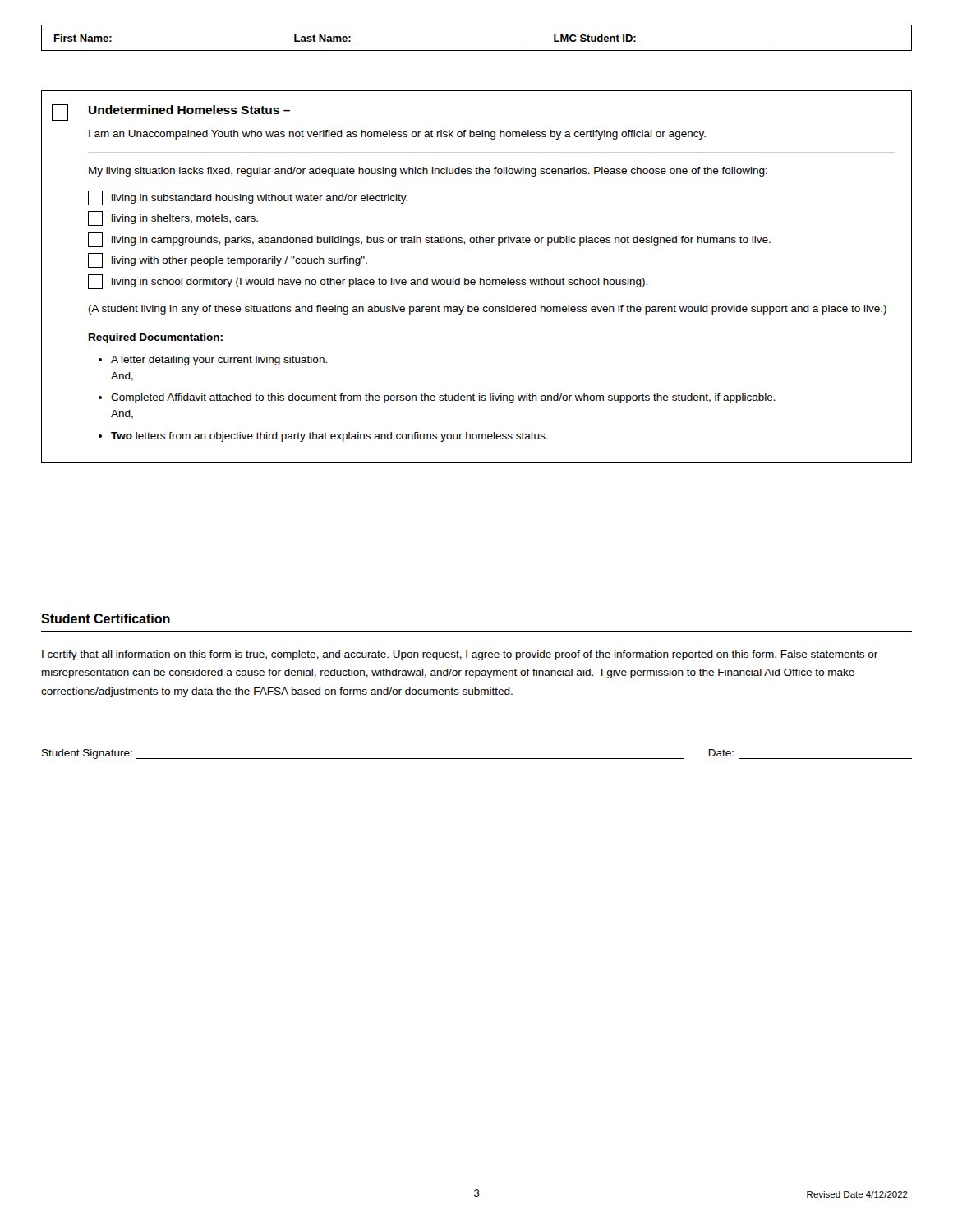The width and height of the screenshot is (953, 1232).
Task: Locate the table
Action: [476, 277]
